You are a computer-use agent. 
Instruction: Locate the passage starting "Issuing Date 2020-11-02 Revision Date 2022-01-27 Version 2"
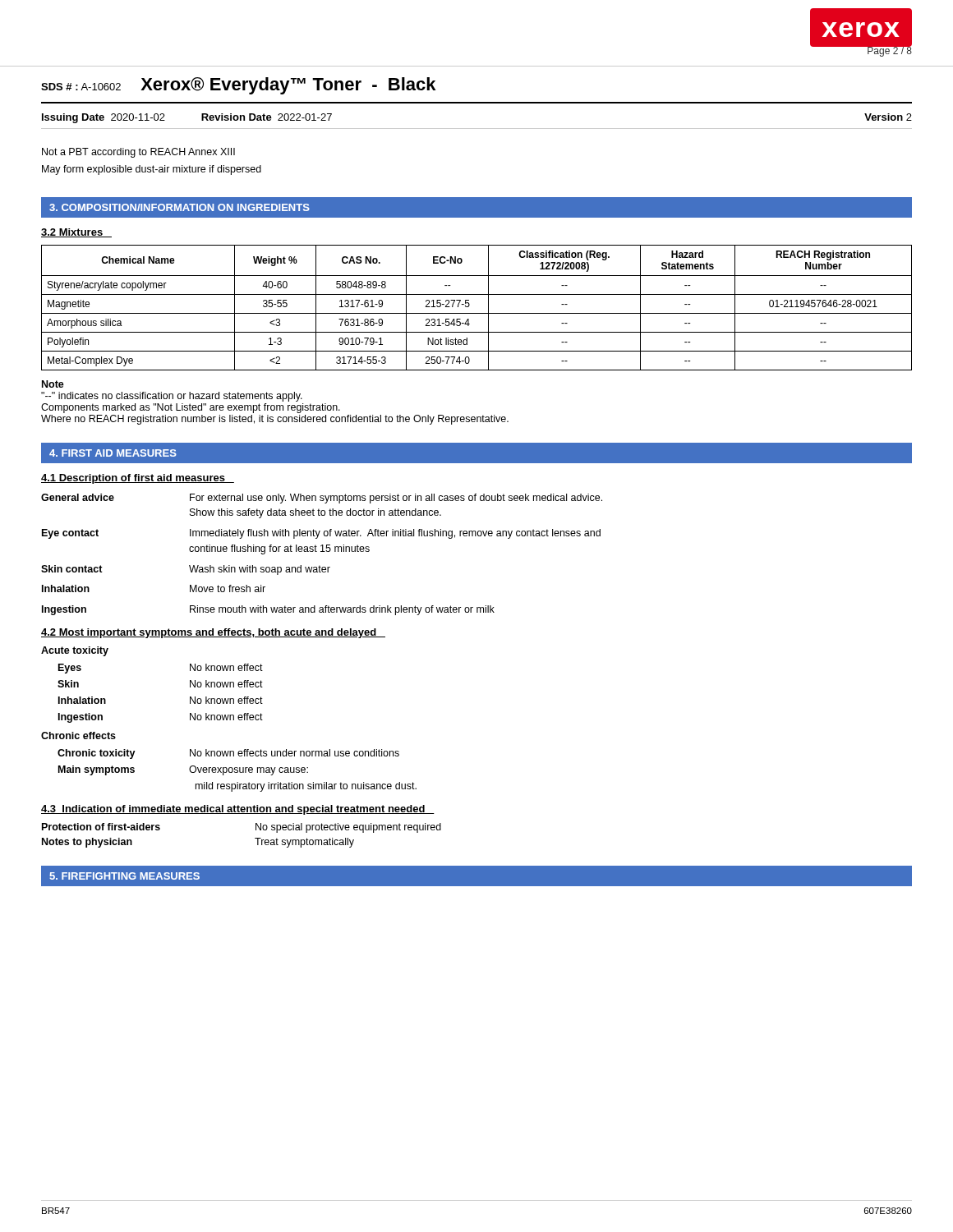(476, 117)
